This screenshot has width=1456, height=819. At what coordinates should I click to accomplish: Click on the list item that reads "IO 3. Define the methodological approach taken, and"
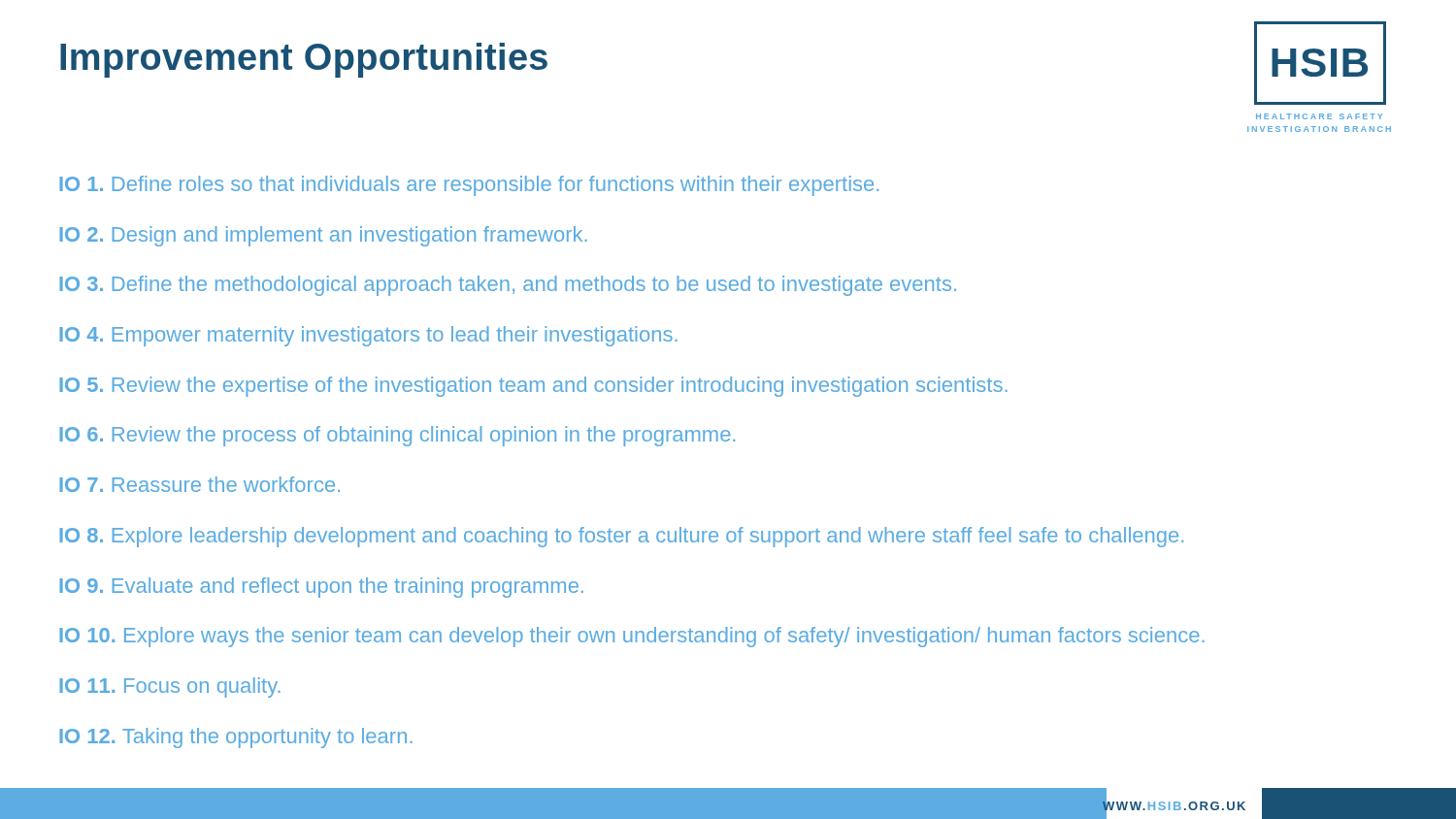(x=508, y=284)
